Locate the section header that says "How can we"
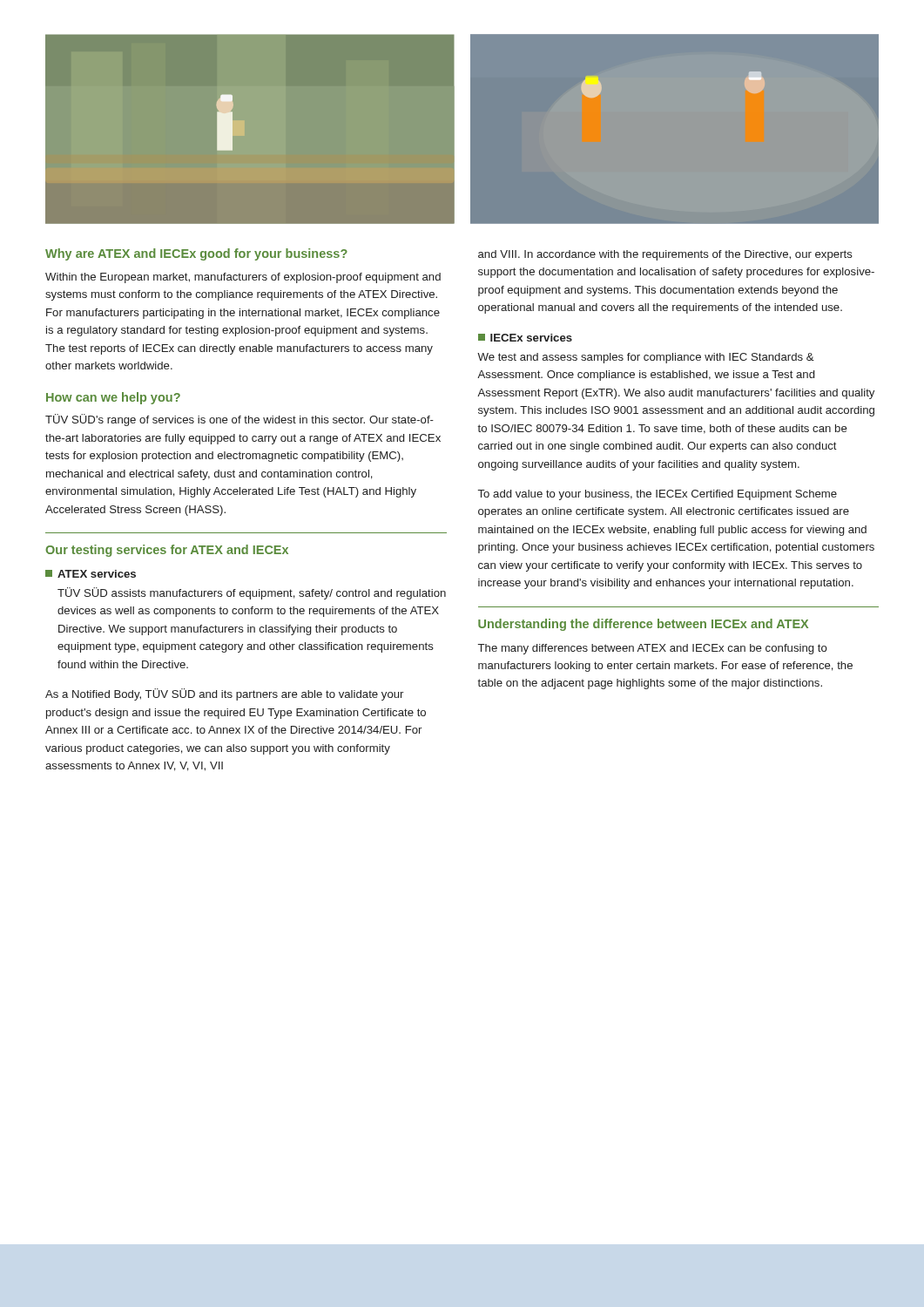 coord(113,397)
